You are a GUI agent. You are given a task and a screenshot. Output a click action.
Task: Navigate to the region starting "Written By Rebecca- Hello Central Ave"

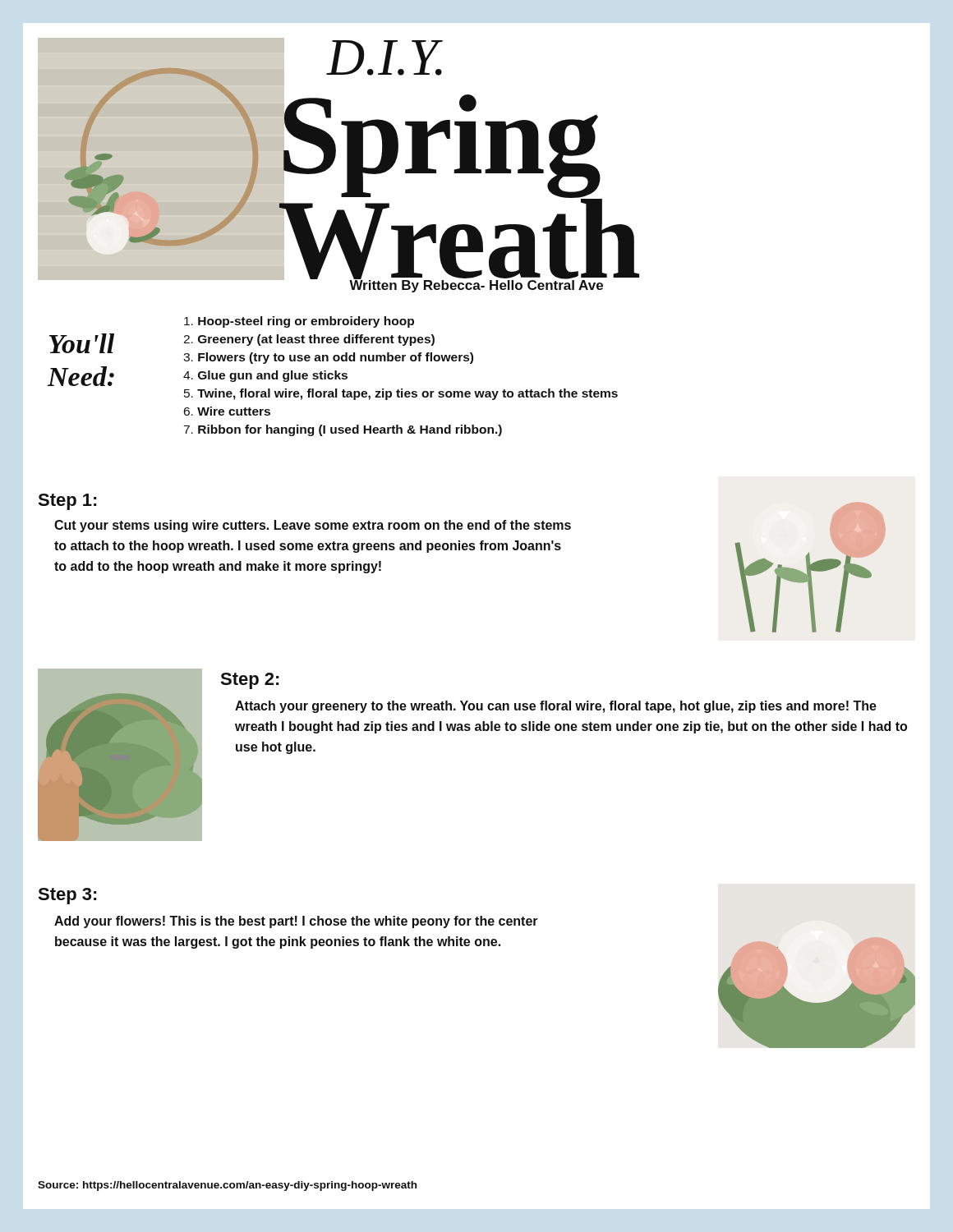coord(476,285)
